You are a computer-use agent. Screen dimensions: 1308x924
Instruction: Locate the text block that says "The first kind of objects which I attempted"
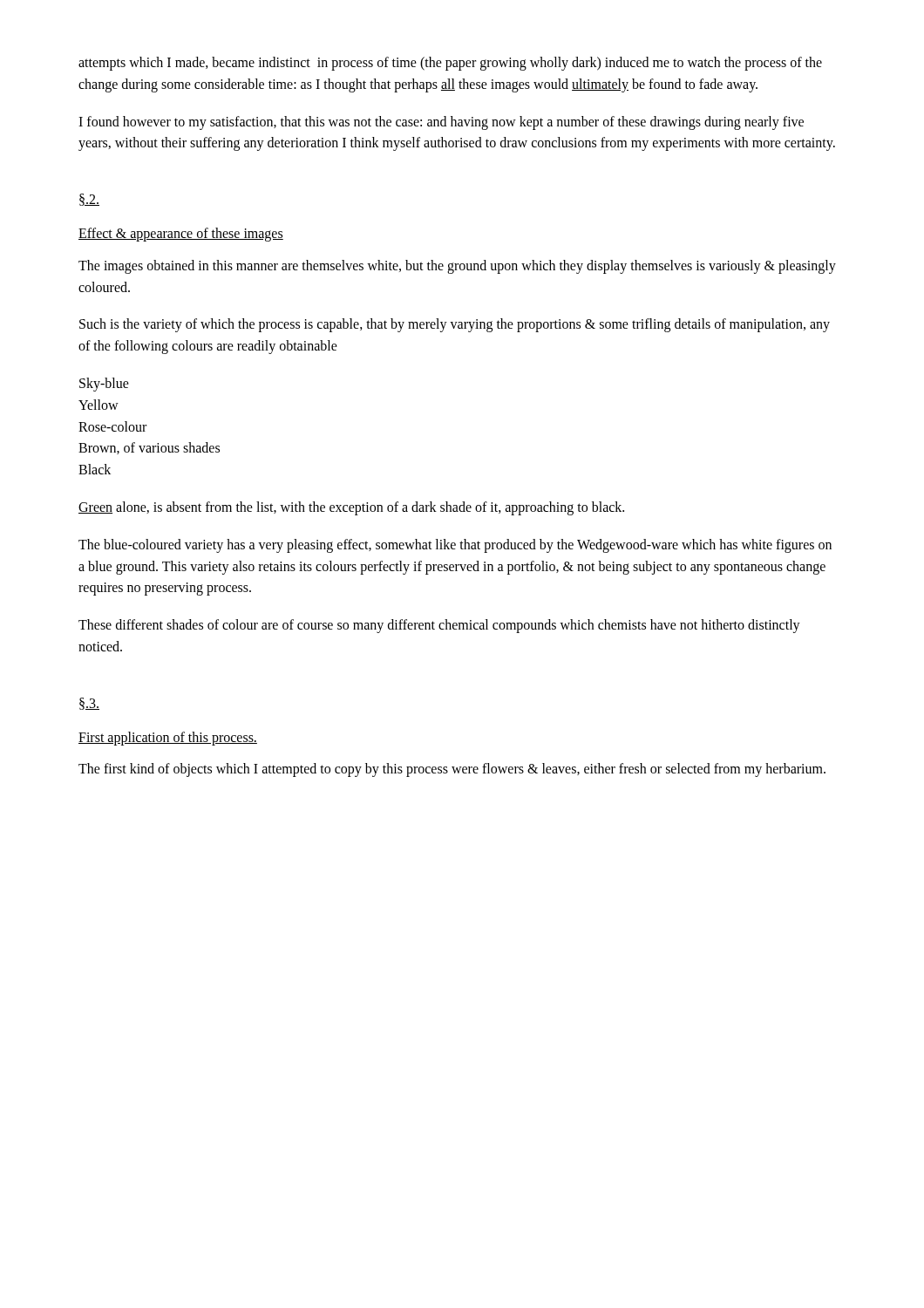[452, 769]
